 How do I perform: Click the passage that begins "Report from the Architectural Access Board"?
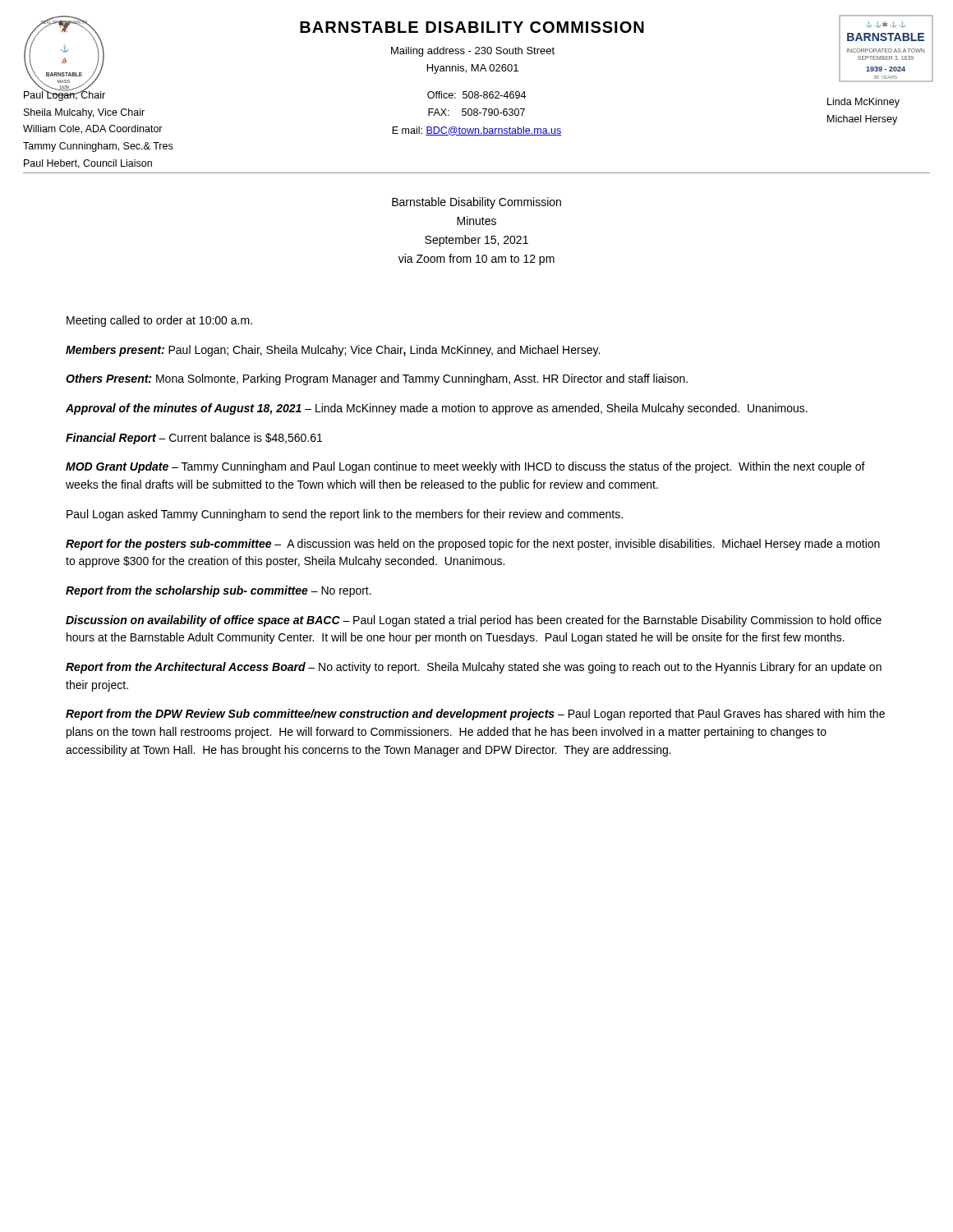(474, 676)
